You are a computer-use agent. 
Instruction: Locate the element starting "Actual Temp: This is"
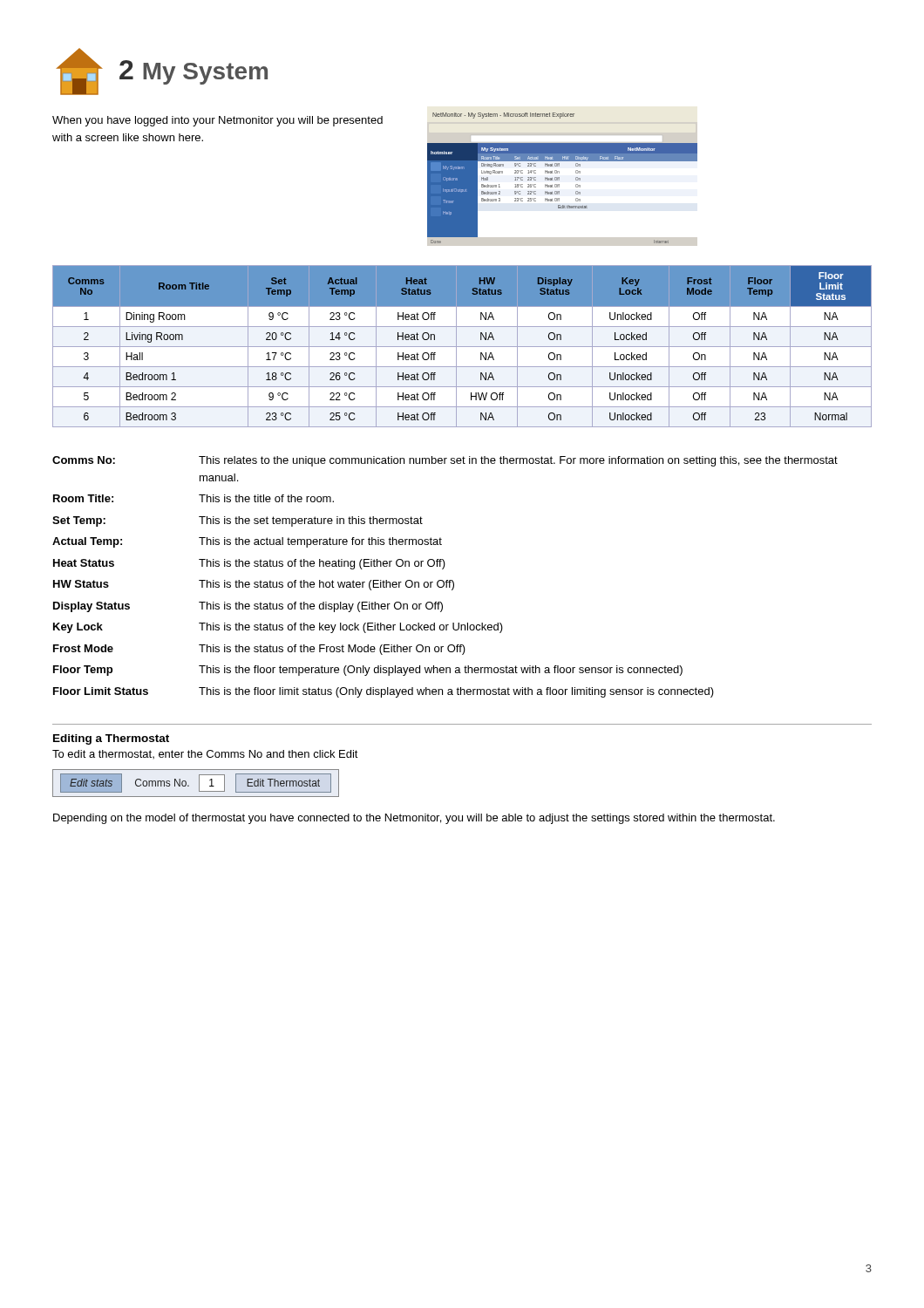(x=247, y=542)
